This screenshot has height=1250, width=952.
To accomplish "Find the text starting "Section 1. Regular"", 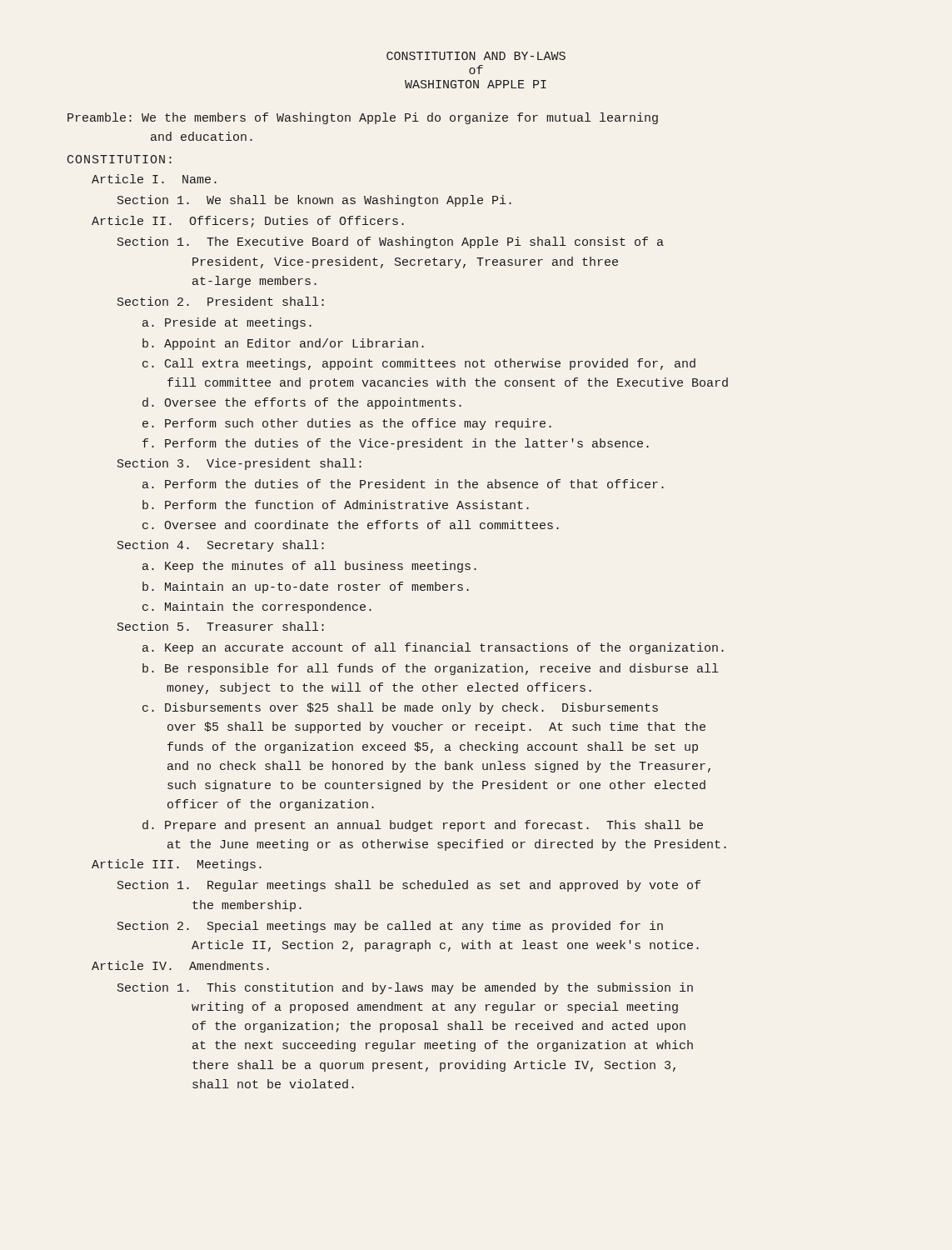I will (409, 898).
